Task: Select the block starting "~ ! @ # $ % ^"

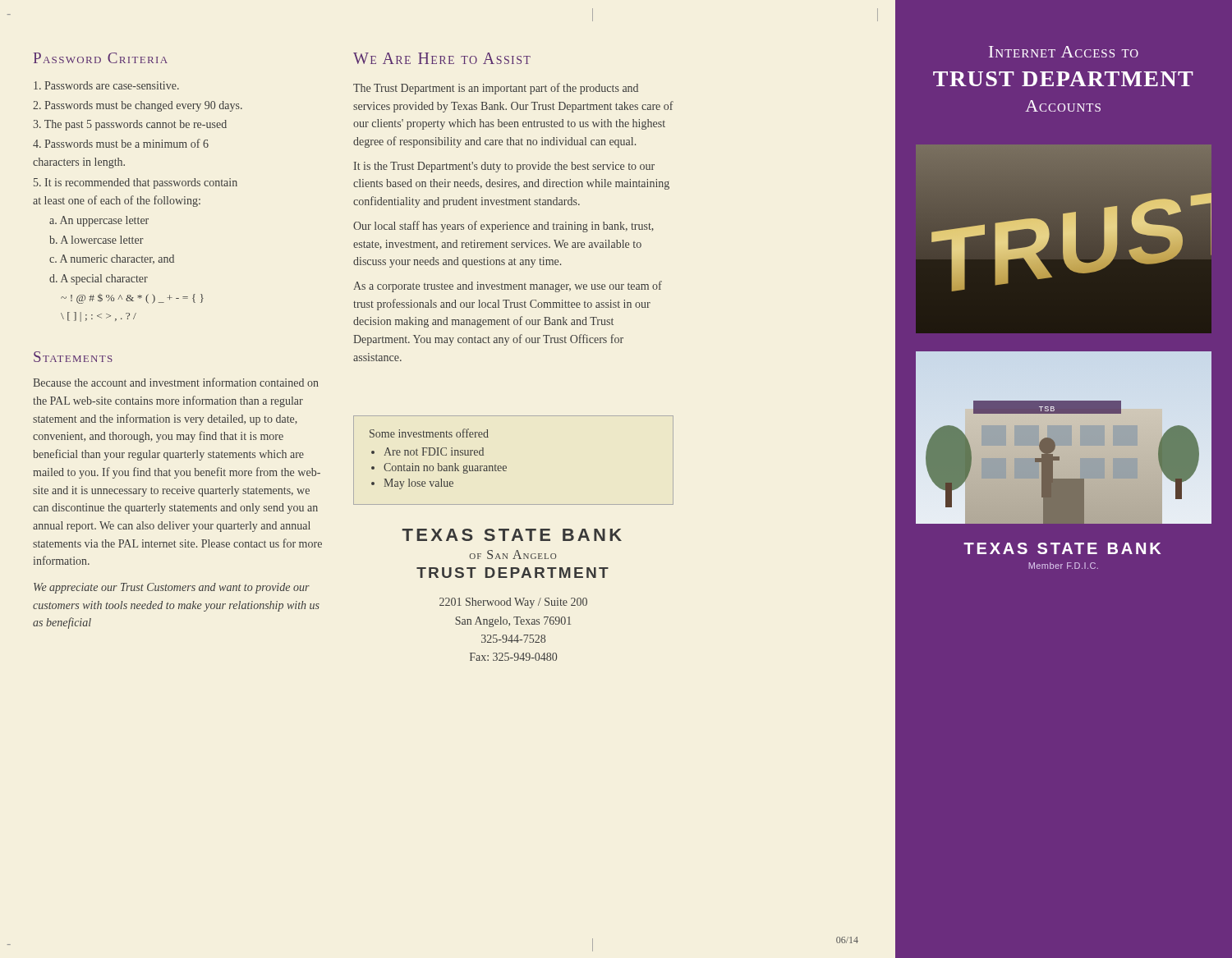Action: click(x=133, y=297)
